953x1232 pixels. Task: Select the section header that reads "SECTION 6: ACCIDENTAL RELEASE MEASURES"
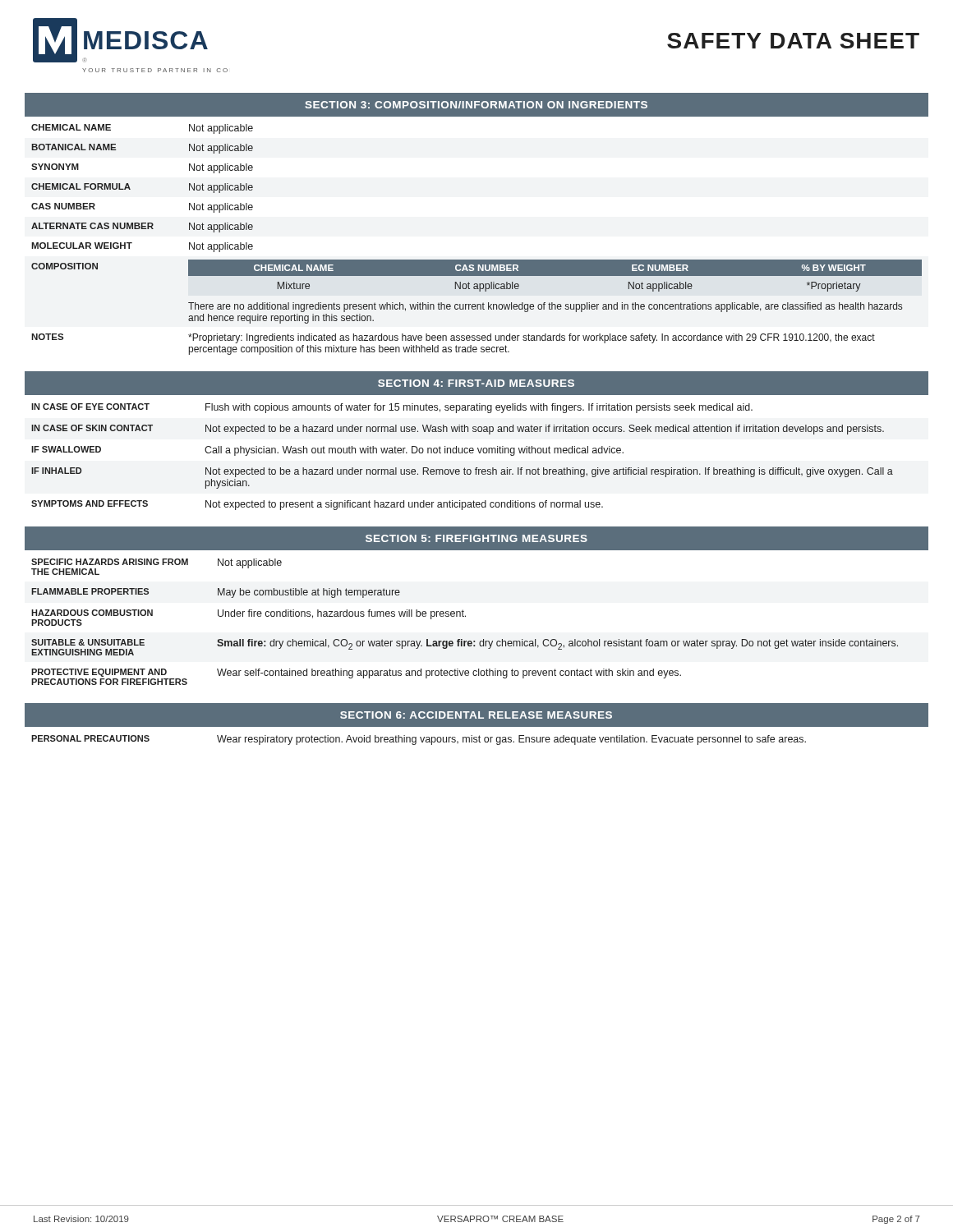click(x=476, y=715)
